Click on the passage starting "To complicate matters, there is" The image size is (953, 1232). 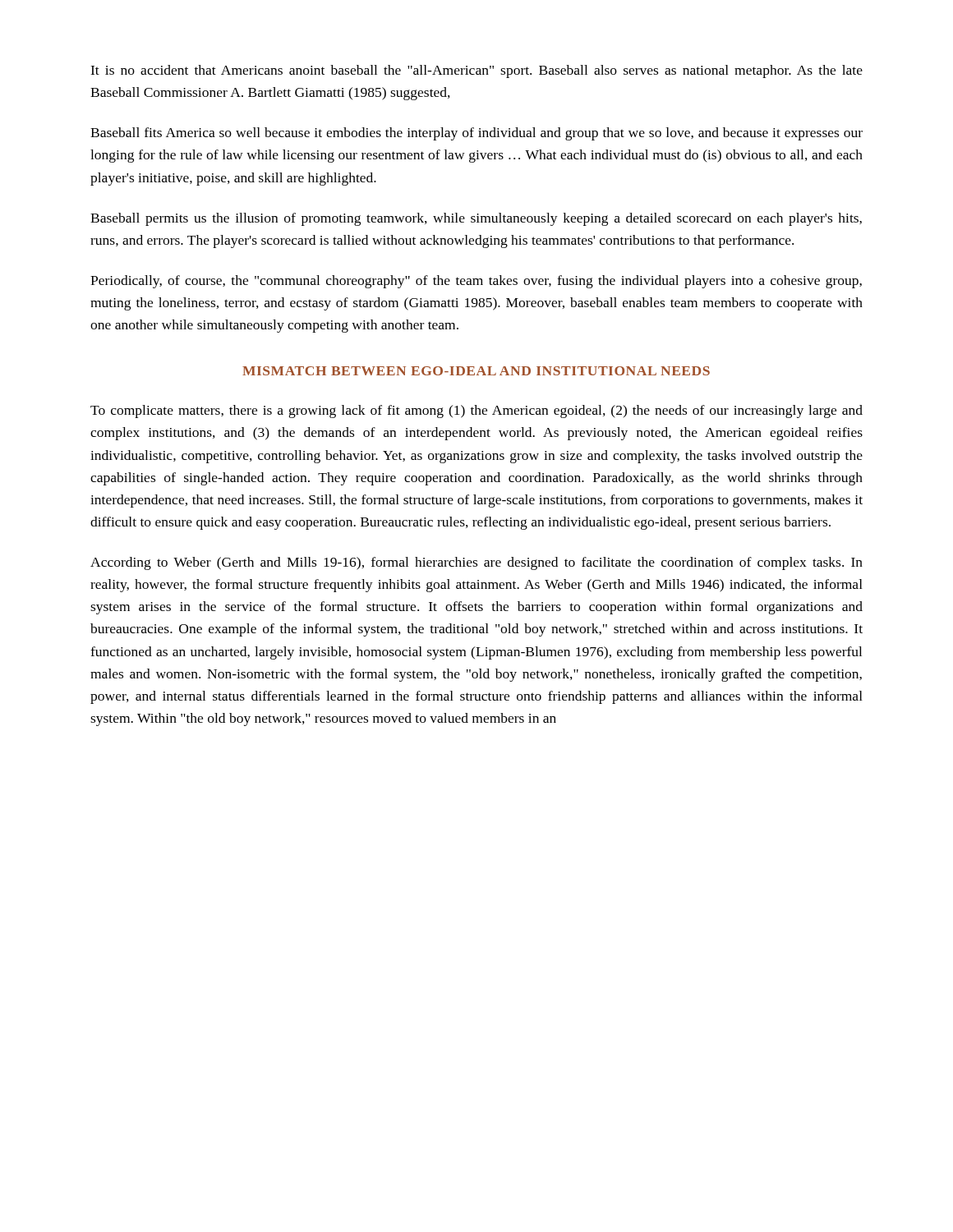point(476,466)
